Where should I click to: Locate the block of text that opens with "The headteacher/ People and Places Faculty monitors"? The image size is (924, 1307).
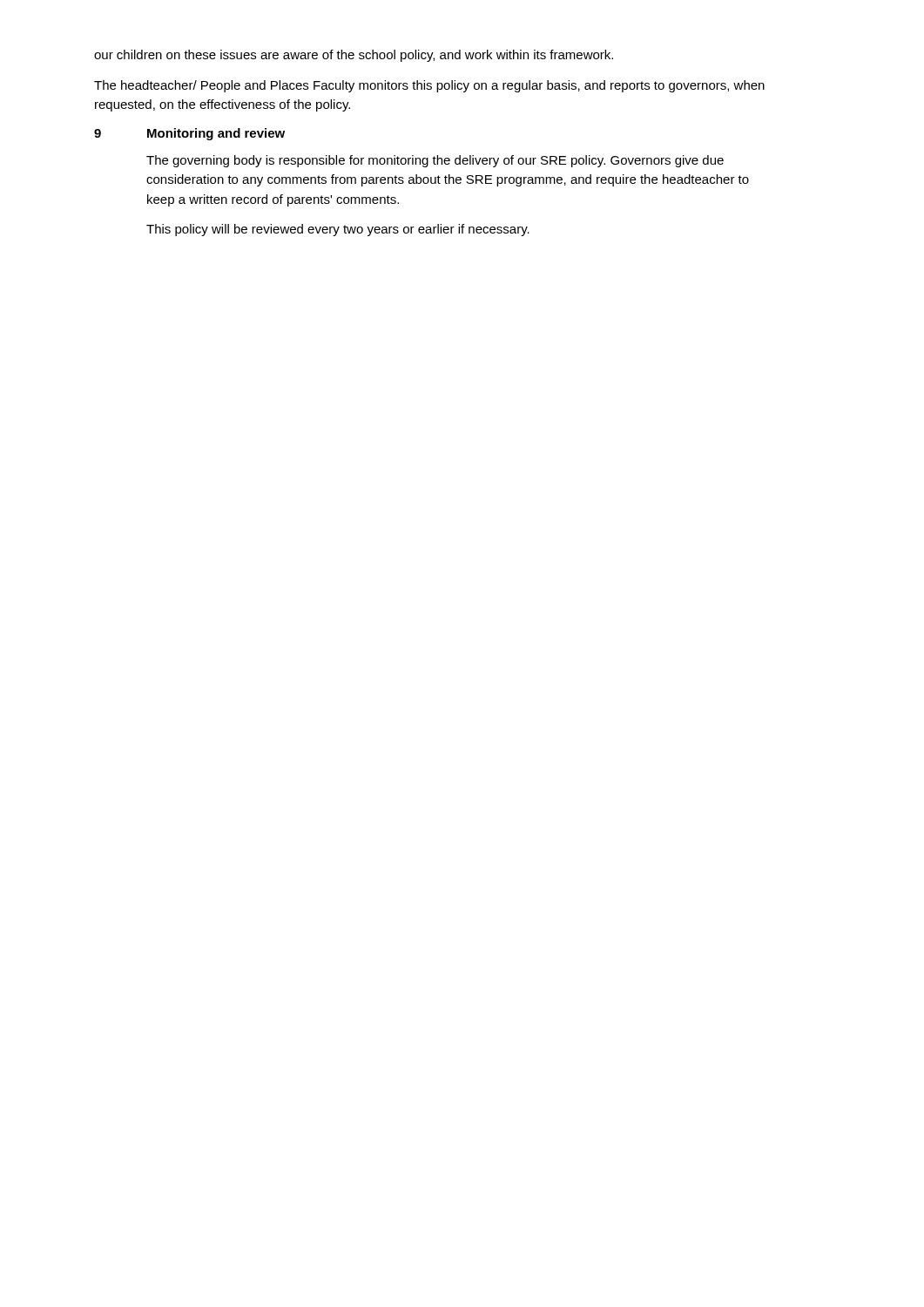click(430, 94)
